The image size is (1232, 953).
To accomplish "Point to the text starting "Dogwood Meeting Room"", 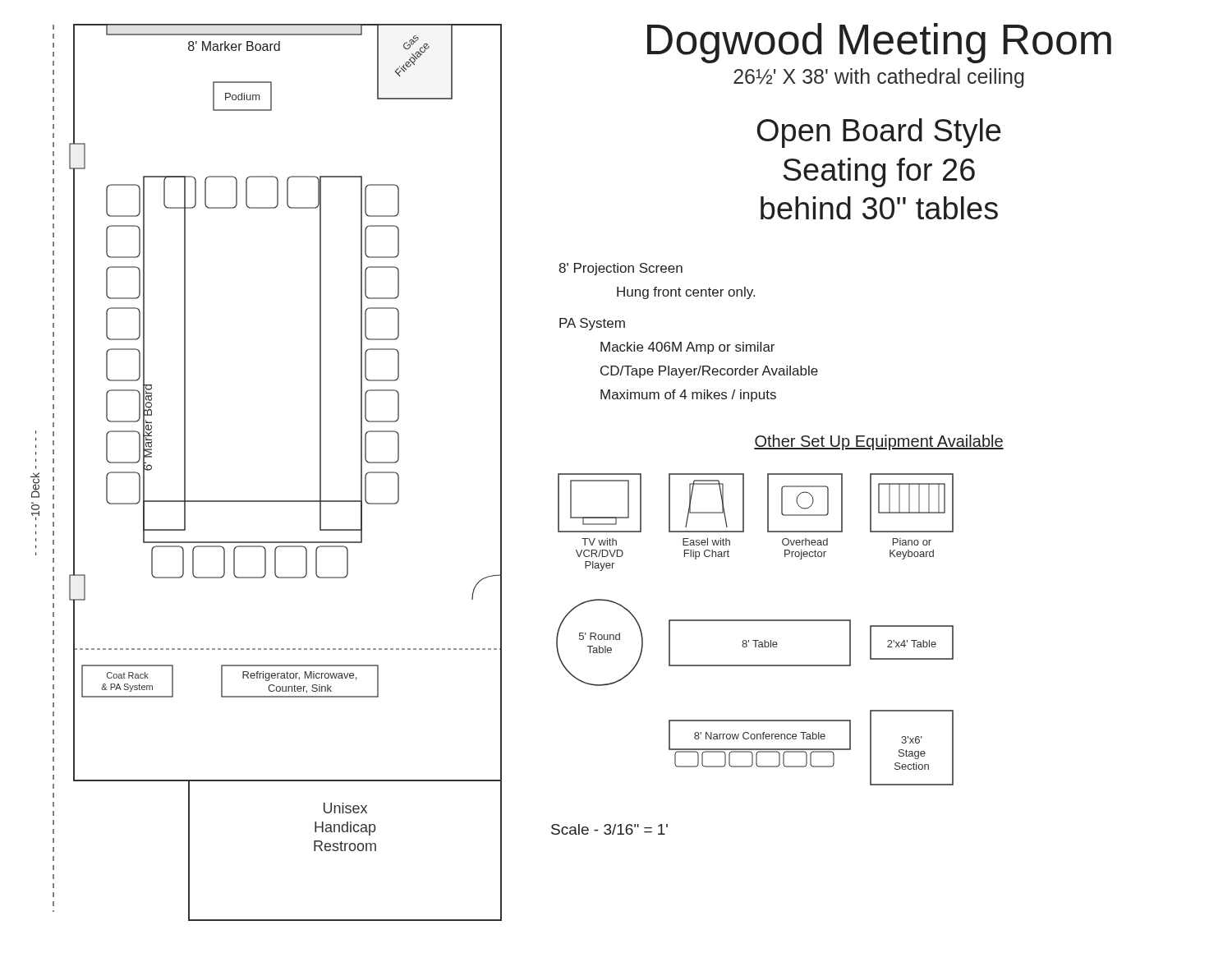I will (x=879, y=40).
